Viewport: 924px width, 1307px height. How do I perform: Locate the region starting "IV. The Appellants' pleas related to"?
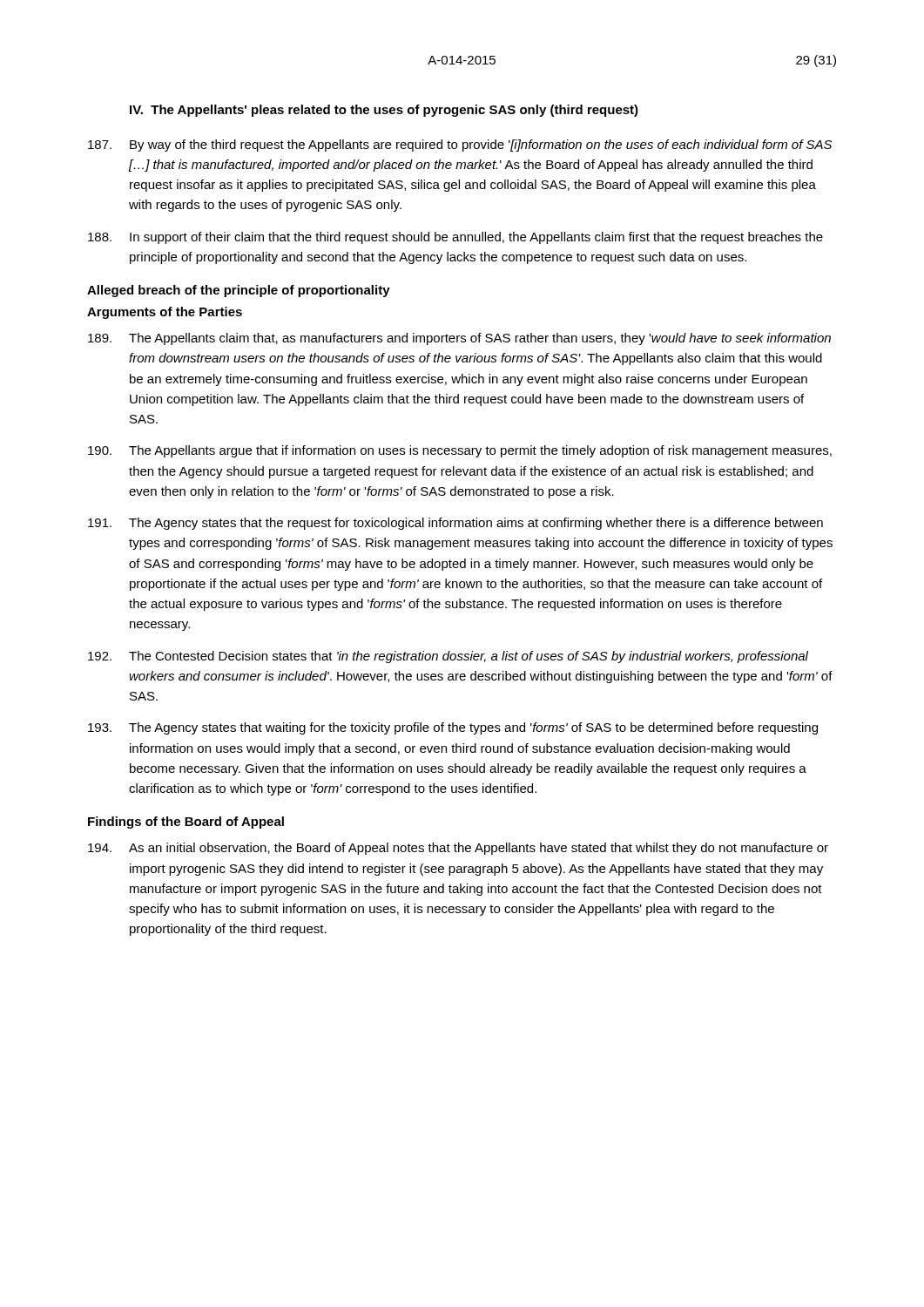point(384,109)
